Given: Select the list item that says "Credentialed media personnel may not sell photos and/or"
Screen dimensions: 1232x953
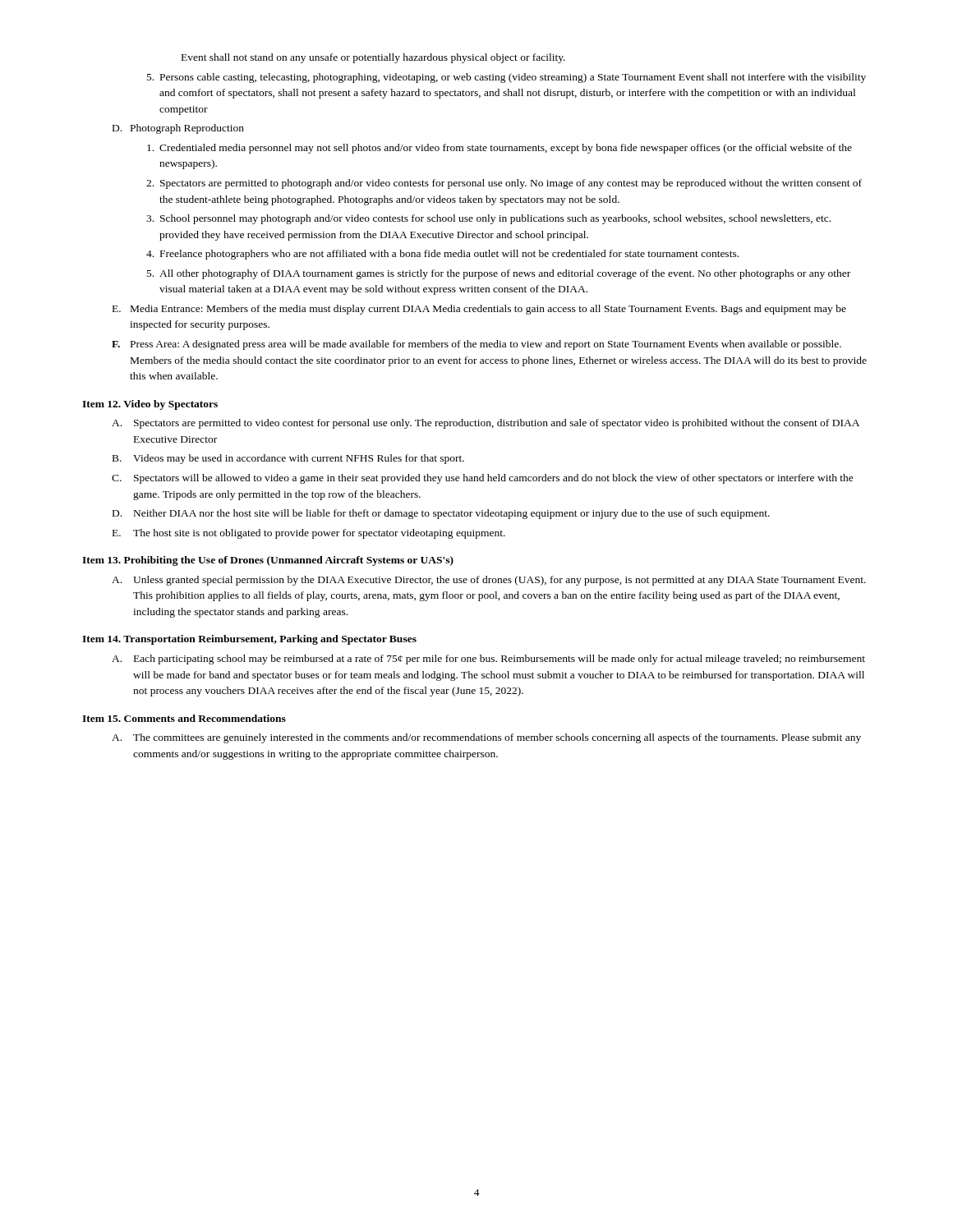Looking at the screenshot, I should point(476,156).
